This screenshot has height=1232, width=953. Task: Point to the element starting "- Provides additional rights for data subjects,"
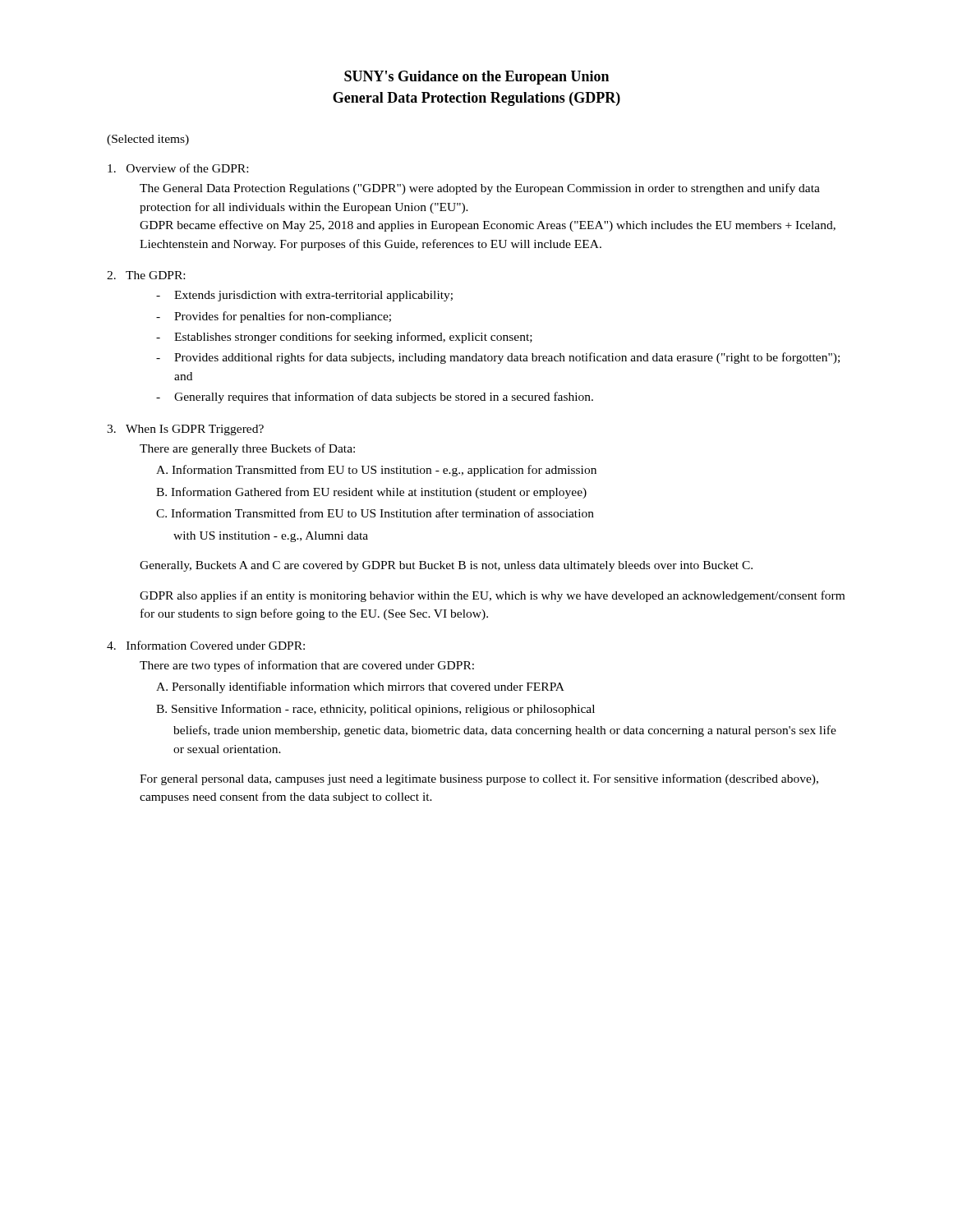501,367
